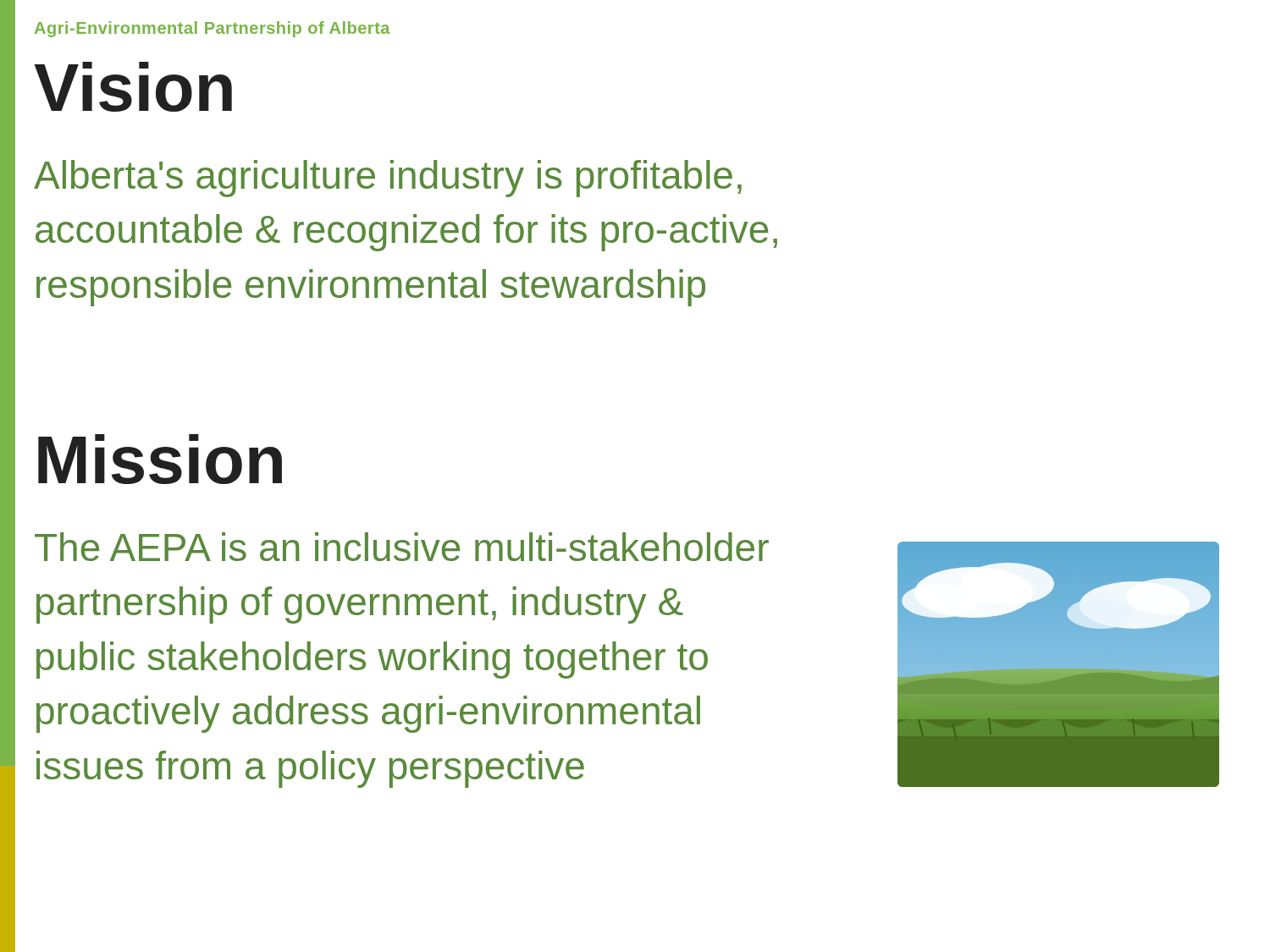Find the text block that reads "Alberta's agriculture industry is profitable, accountable & recognized"
This screenshot has height=952, width=1270.
[x=407, y=230]
